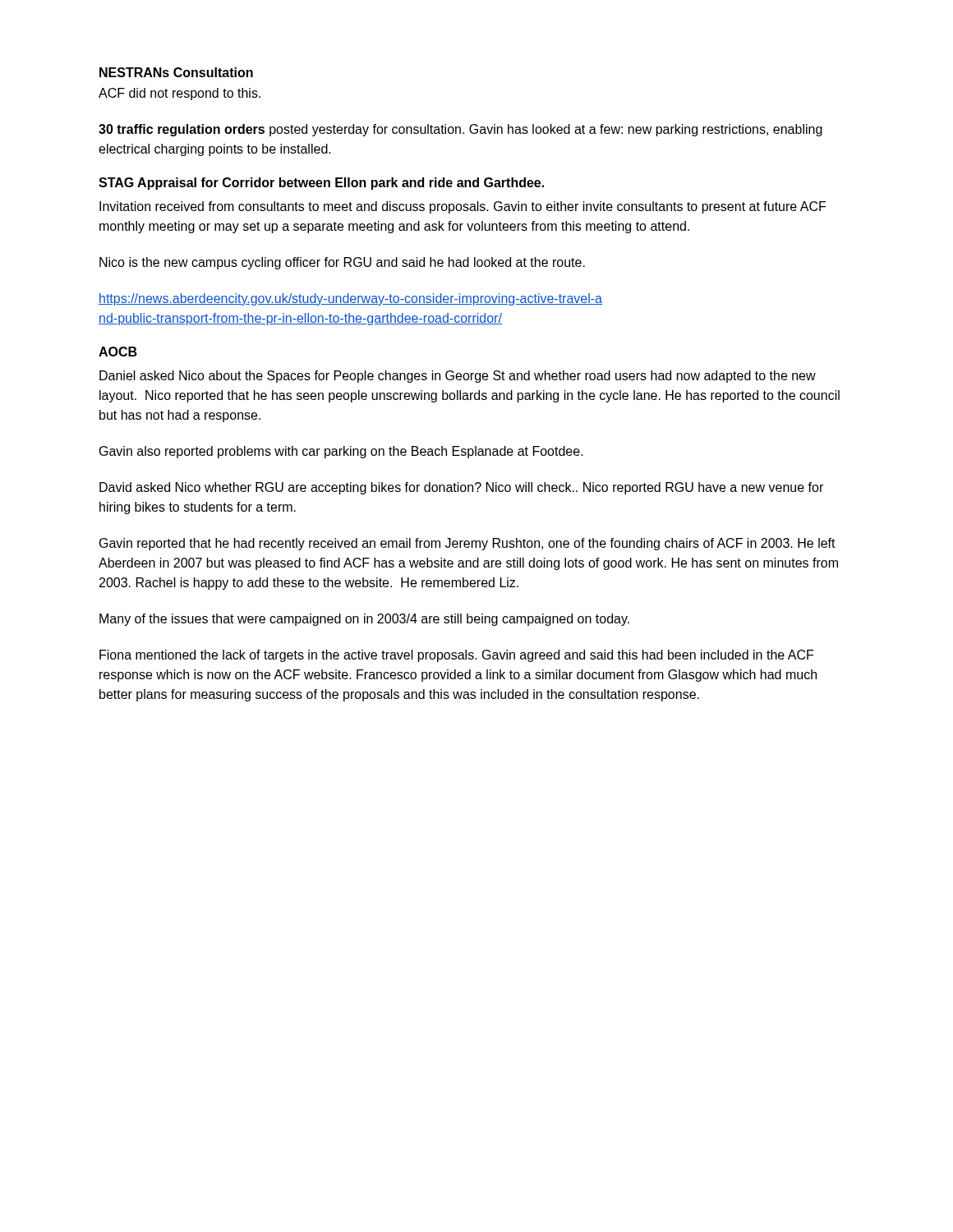Viewport: 953px width, 1232px height.
Task: Locate the section header with the text "NESTRANs Consultation"
Action: [x=176, y=73]
